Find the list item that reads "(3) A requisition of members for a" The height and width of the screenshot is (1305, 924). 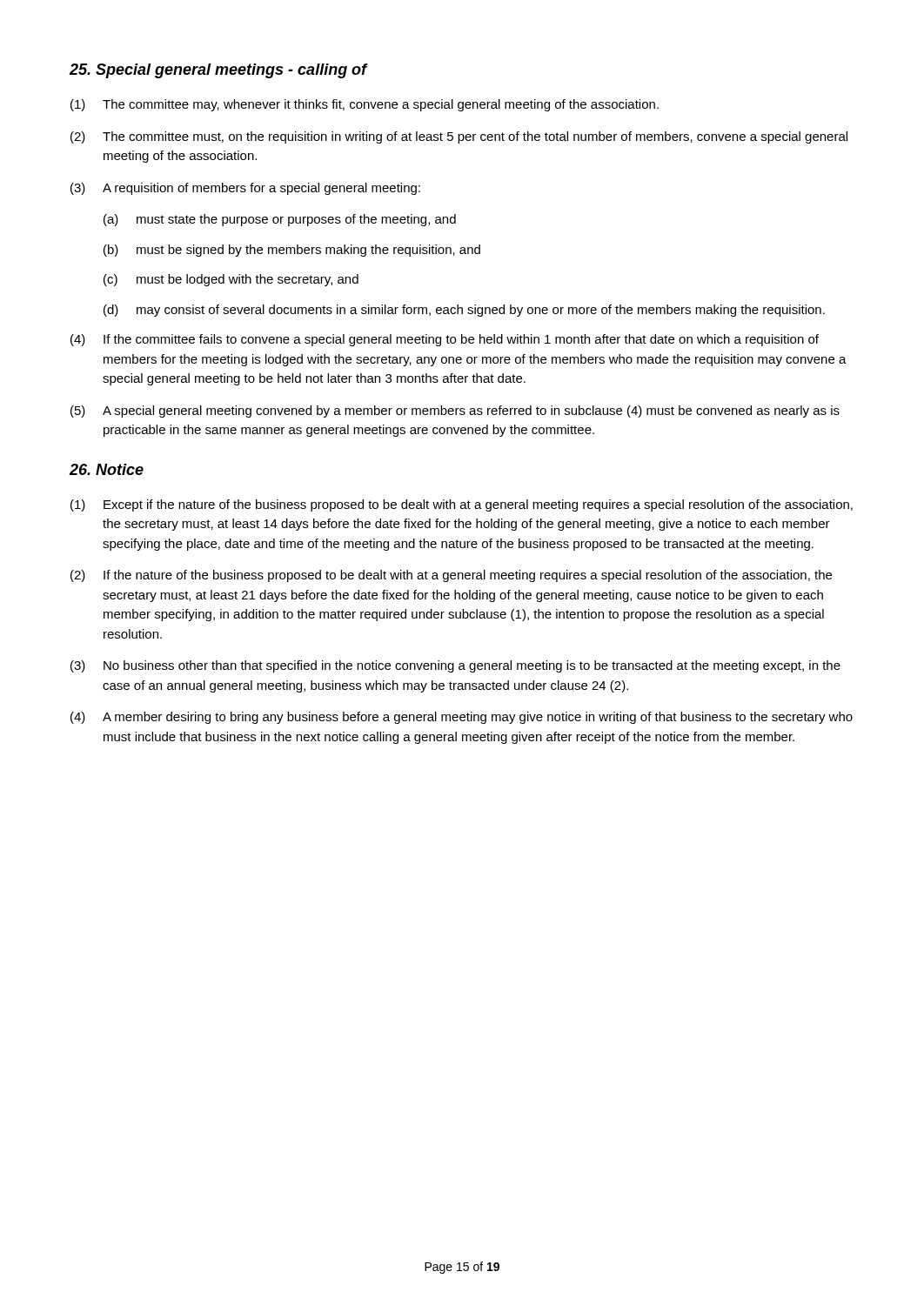point(245,189)
